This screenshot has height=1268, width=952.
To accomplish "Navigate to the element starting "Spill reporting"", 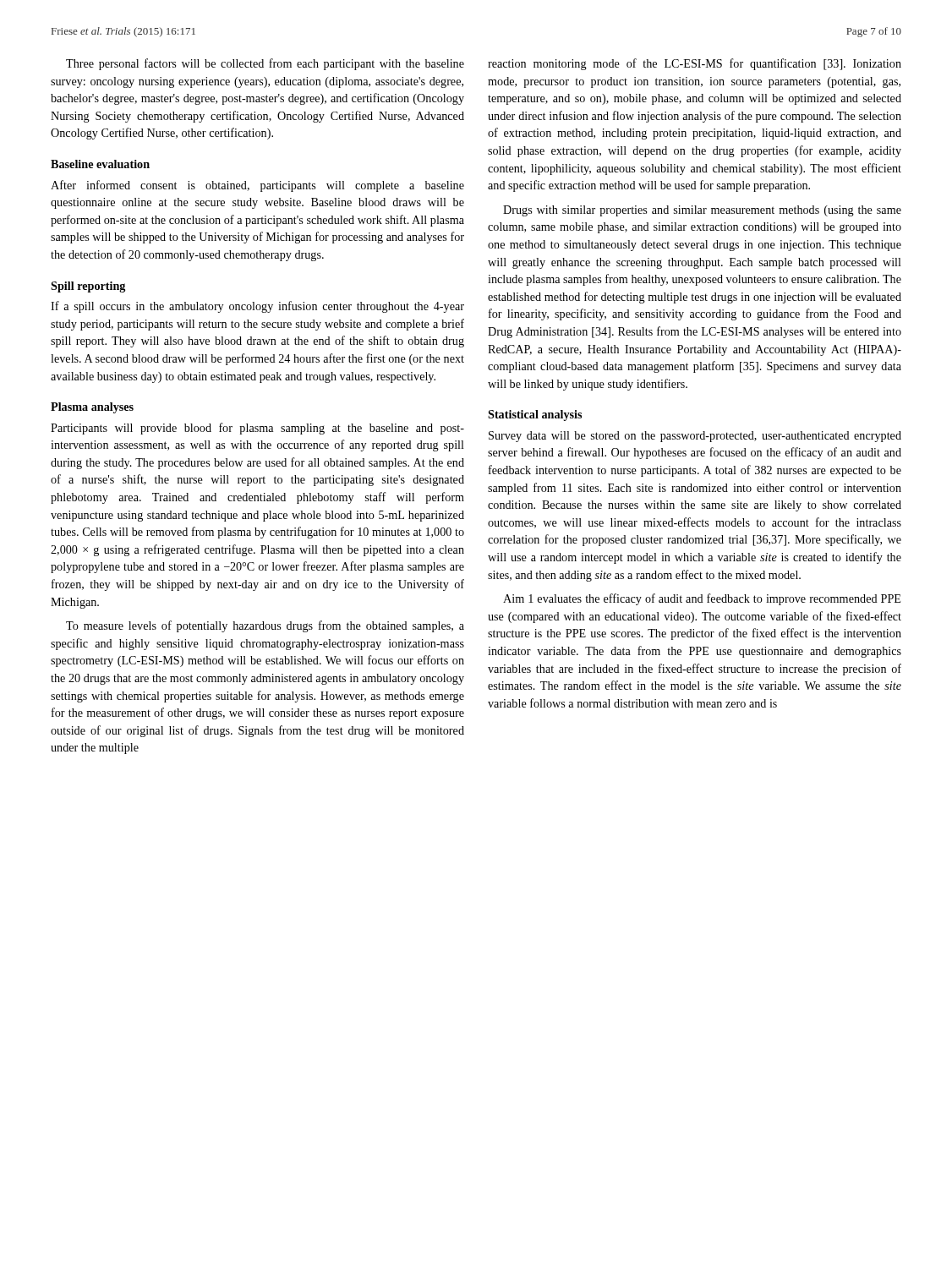I will [x=88, y=285].
